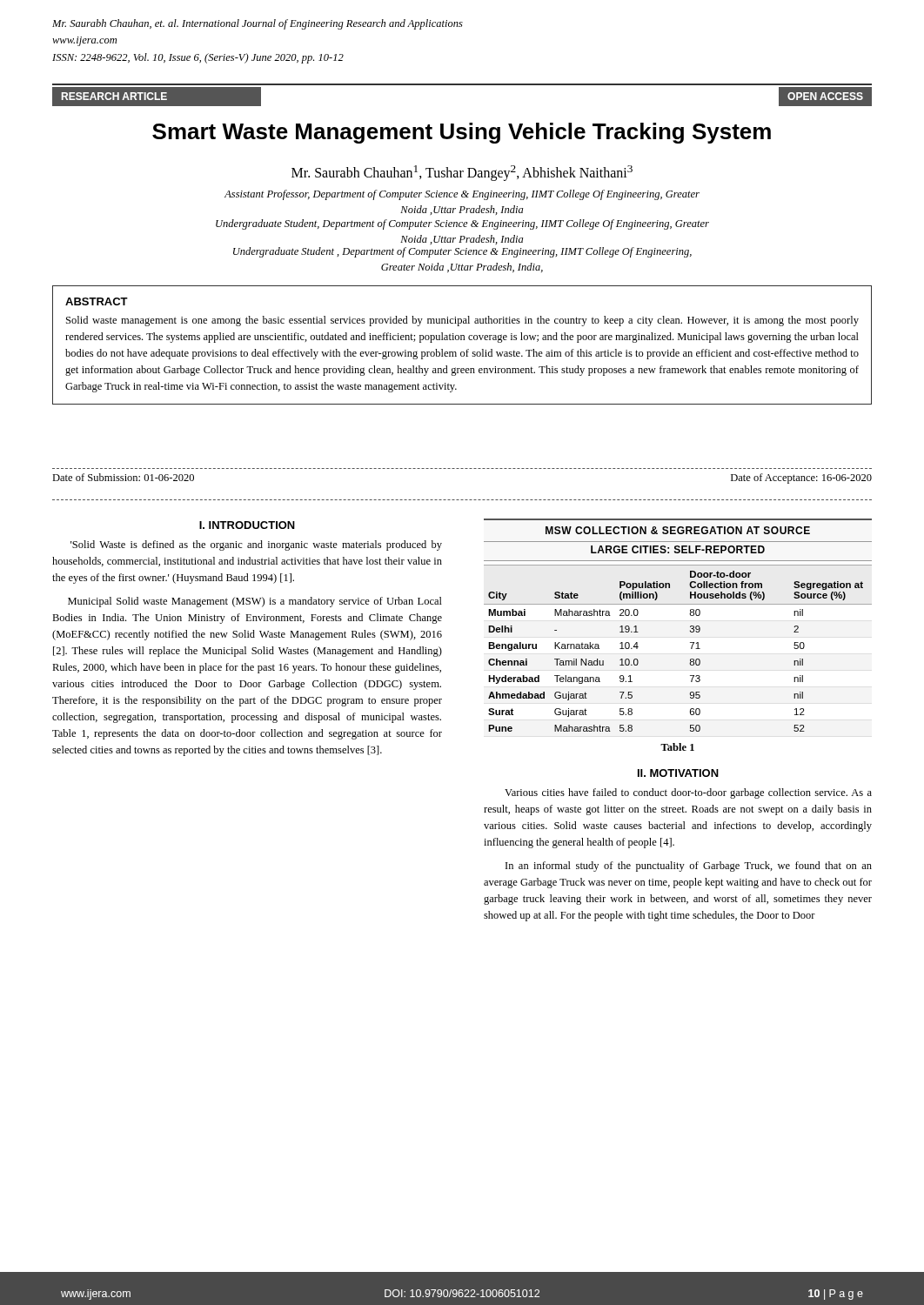
Task: Point to the text starting "II. MOTIVATION"
Action: pyautogui.click(x=678, y=773)
